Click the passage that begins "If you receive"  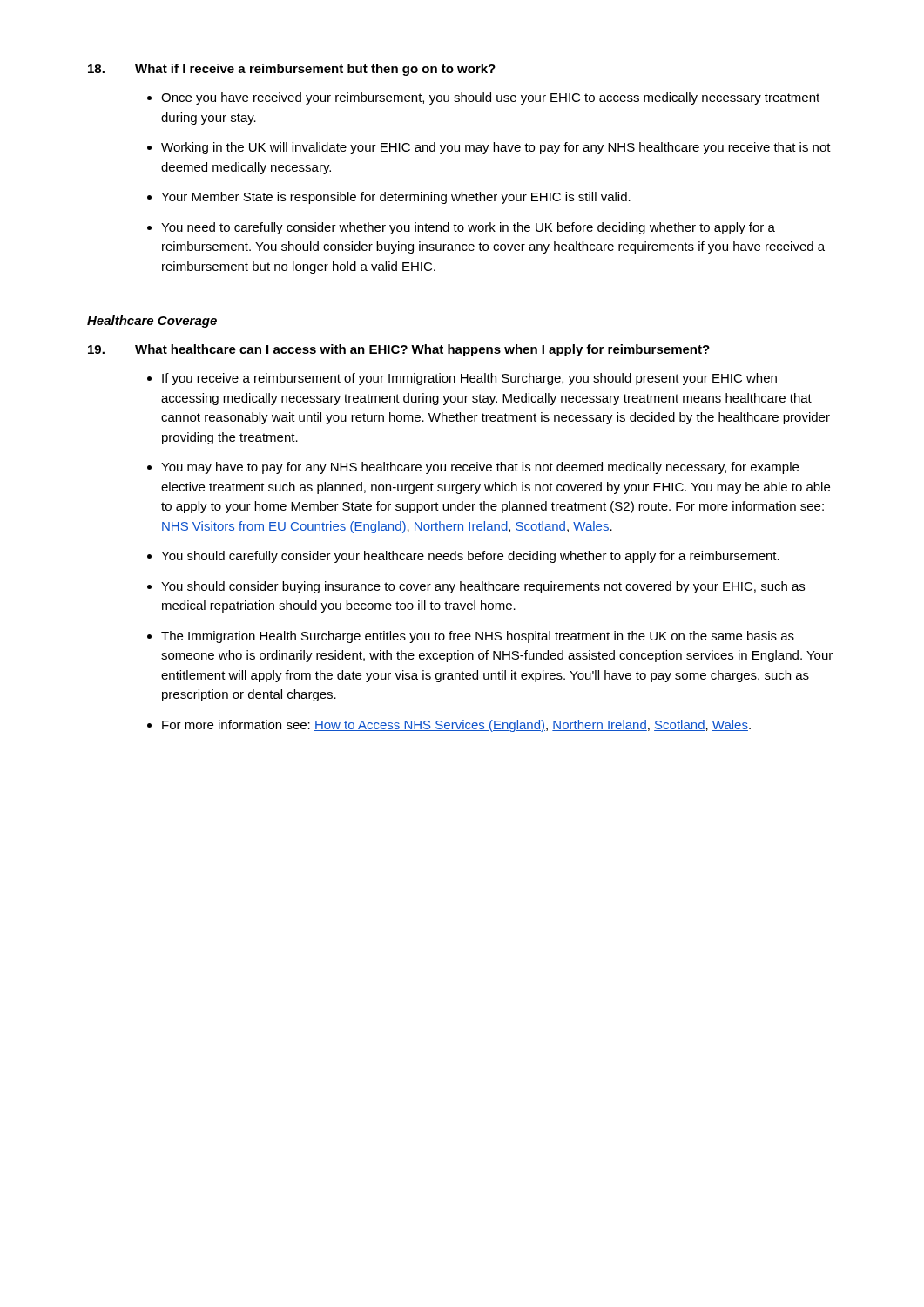[495, 407]
